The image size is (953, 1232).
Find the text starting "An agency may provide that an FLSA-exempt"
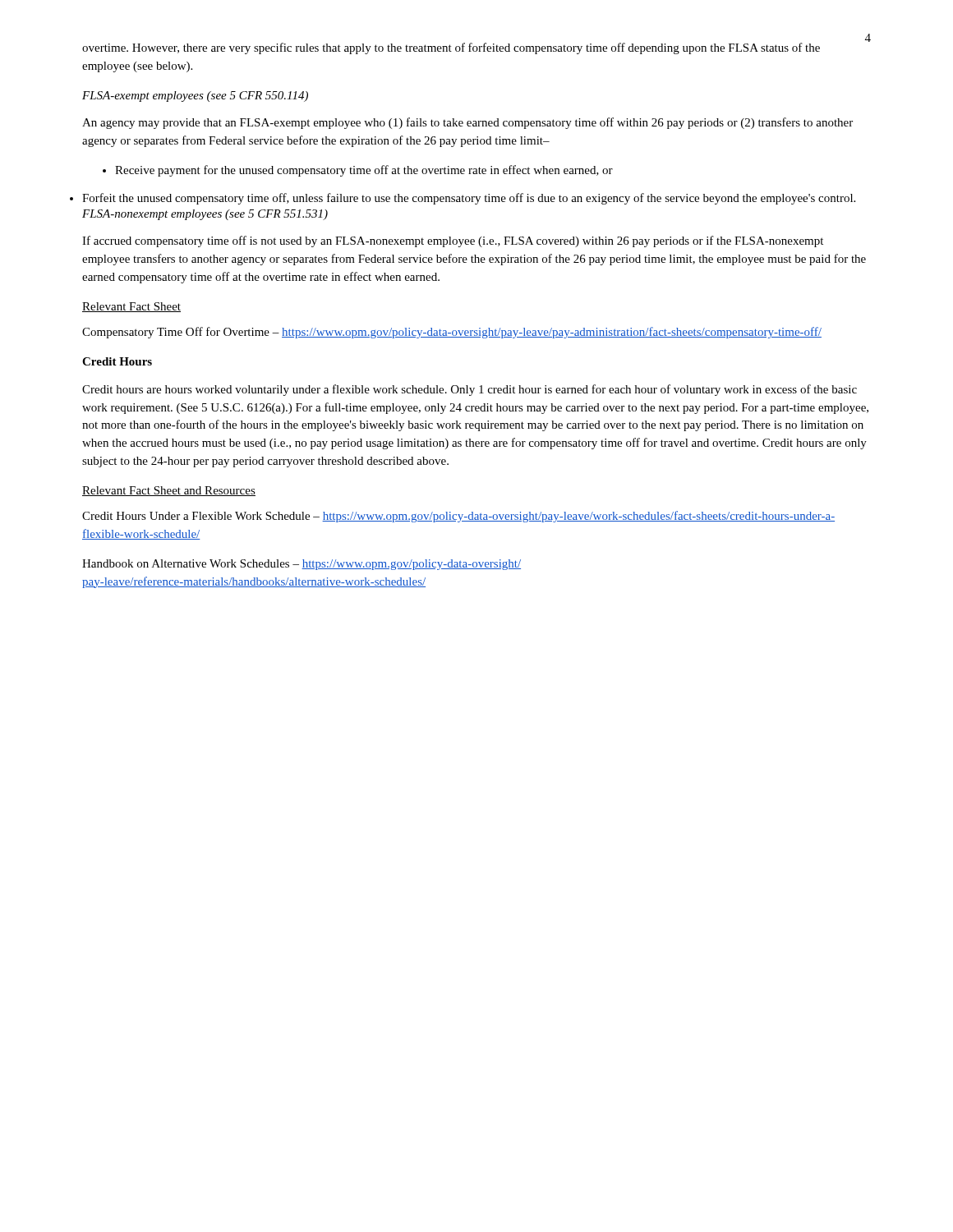point(476,132)
